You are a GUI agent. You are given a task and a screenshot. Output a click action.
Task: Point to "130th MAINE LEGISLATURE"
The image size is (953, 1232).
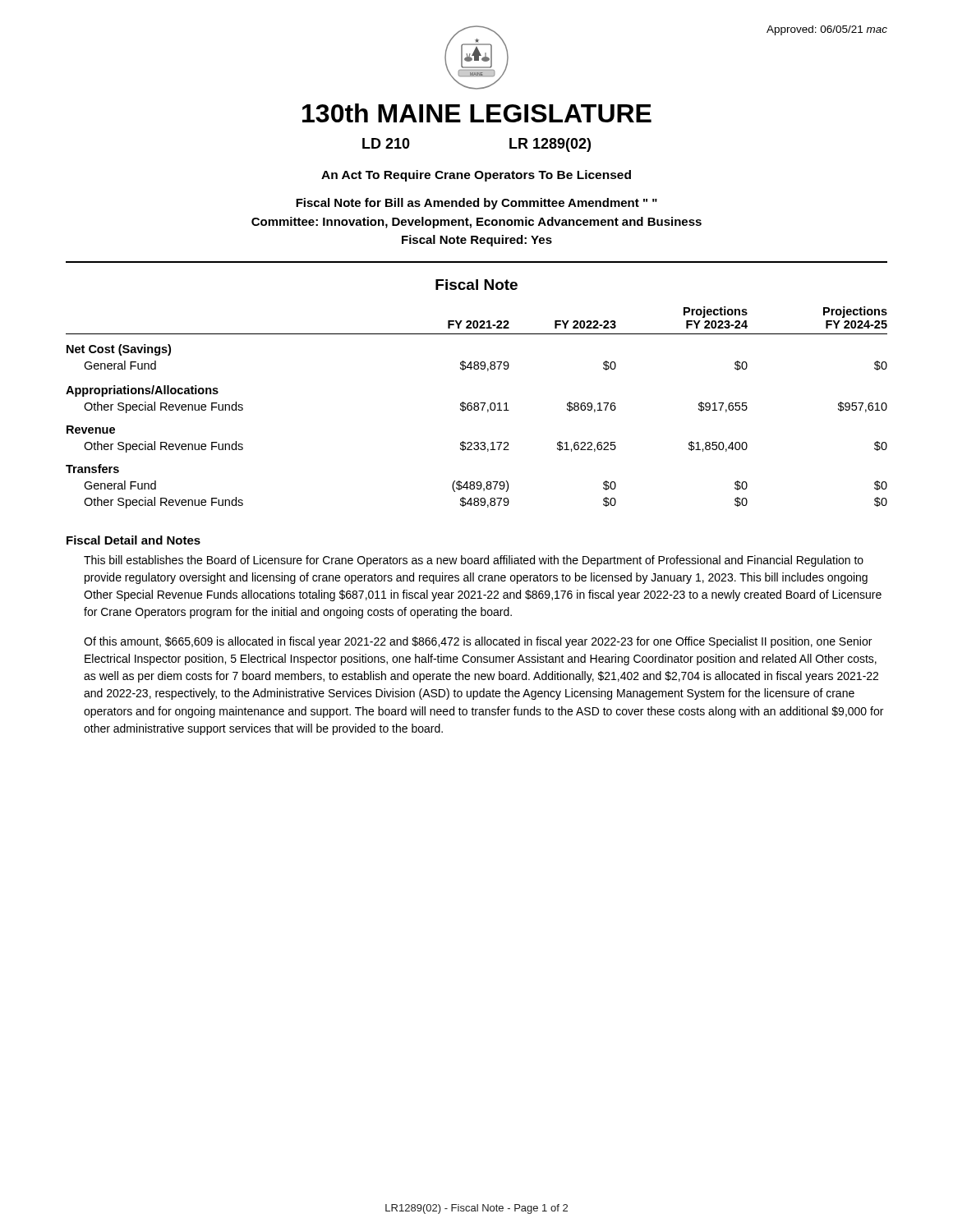476,113
